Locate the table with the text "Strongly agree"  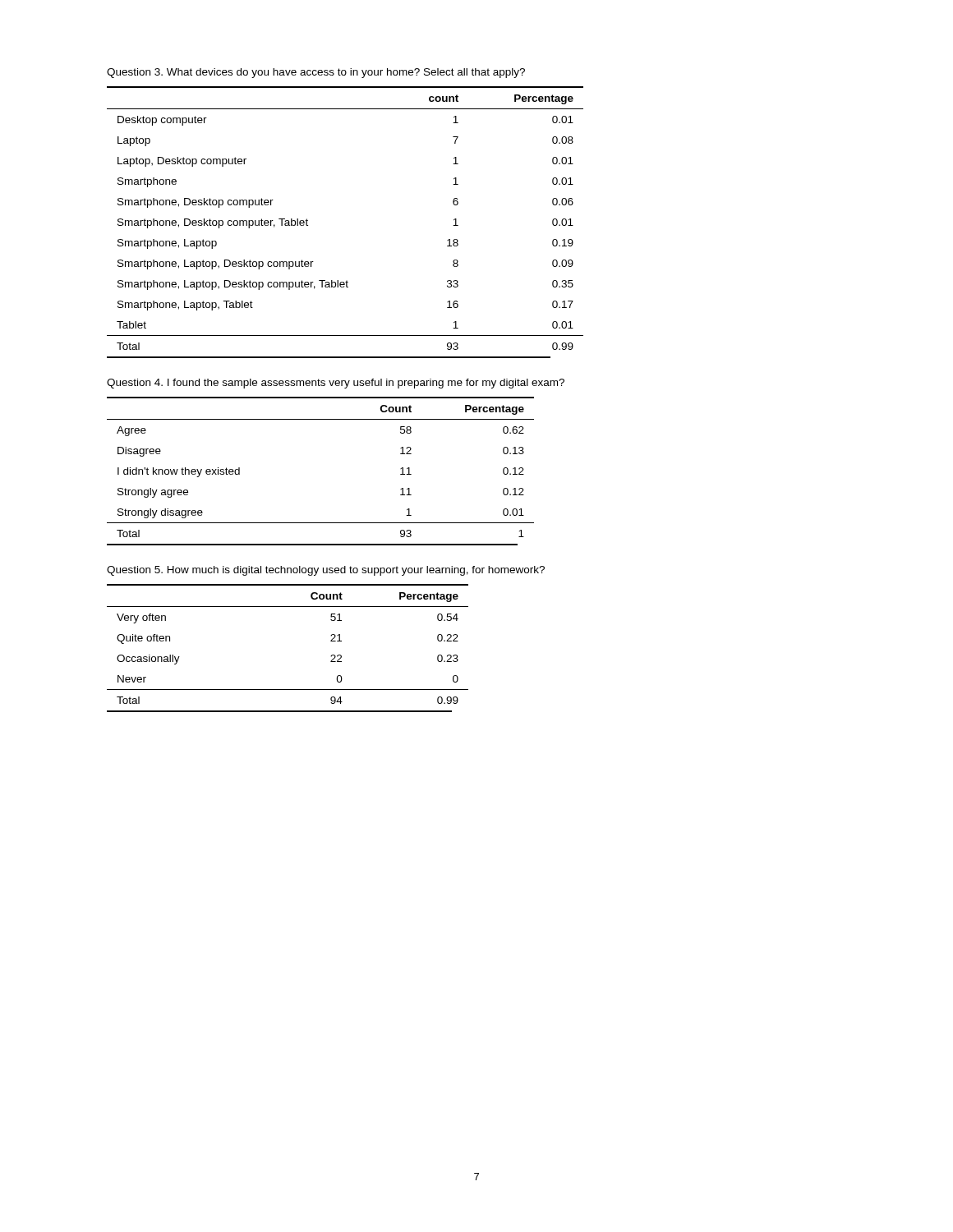point(476,471)
